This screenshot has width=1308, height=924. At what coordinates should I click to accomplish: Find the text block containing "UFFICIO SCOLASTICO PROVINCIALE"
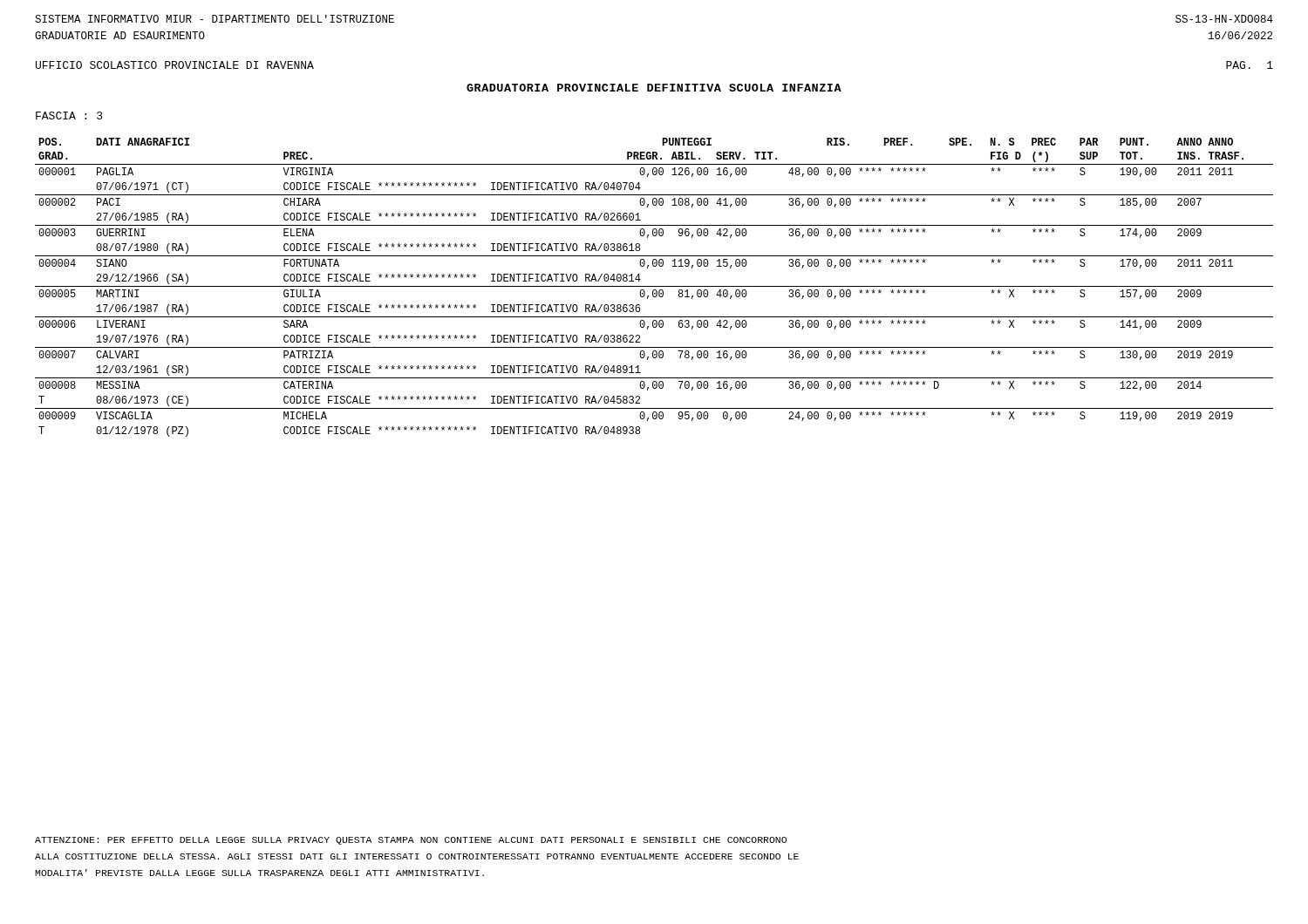point(174,66)
